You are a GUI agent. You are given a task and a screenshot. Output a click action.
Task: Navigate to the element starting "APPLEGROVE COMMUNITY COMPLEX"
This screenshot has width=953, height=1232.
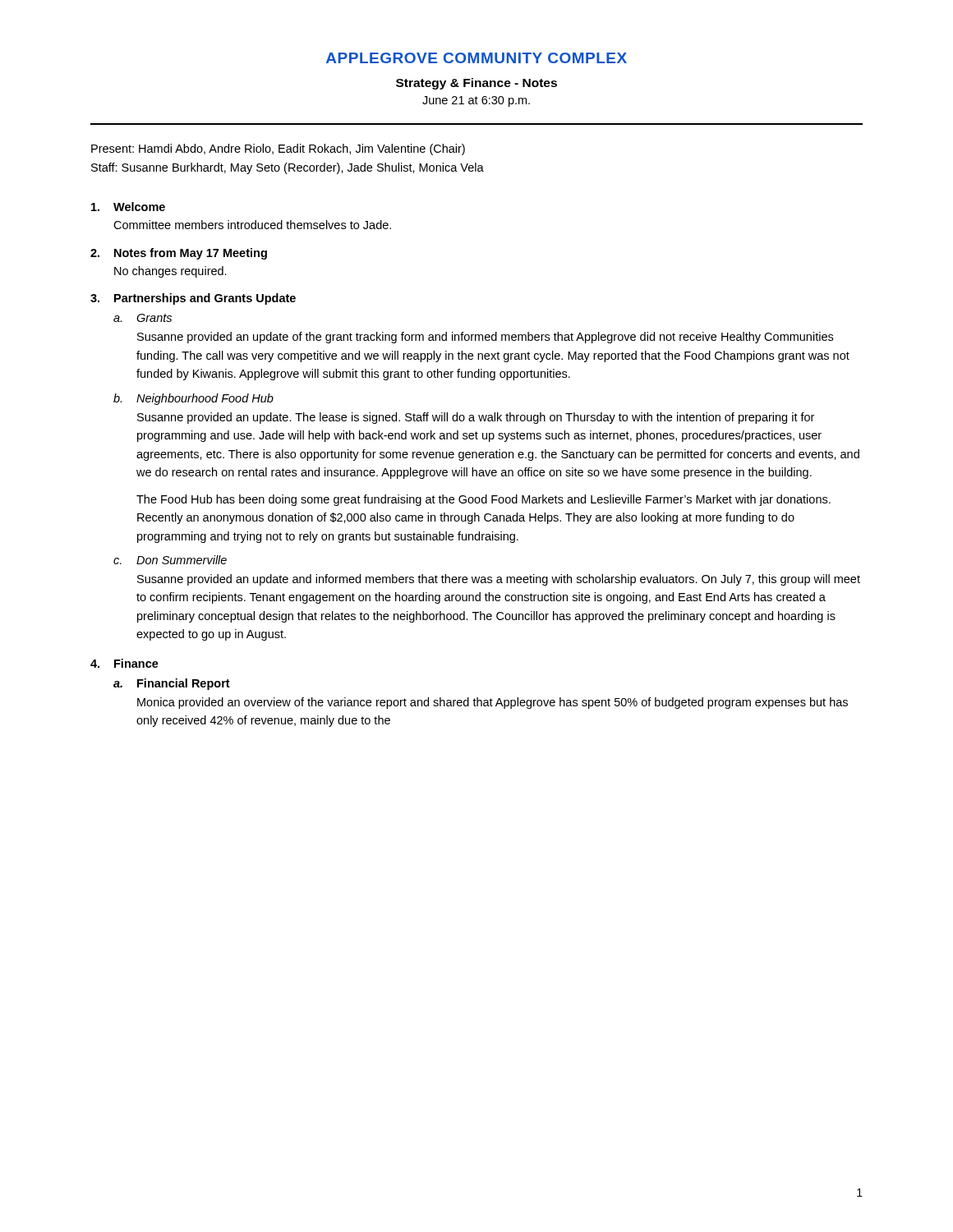476,58
